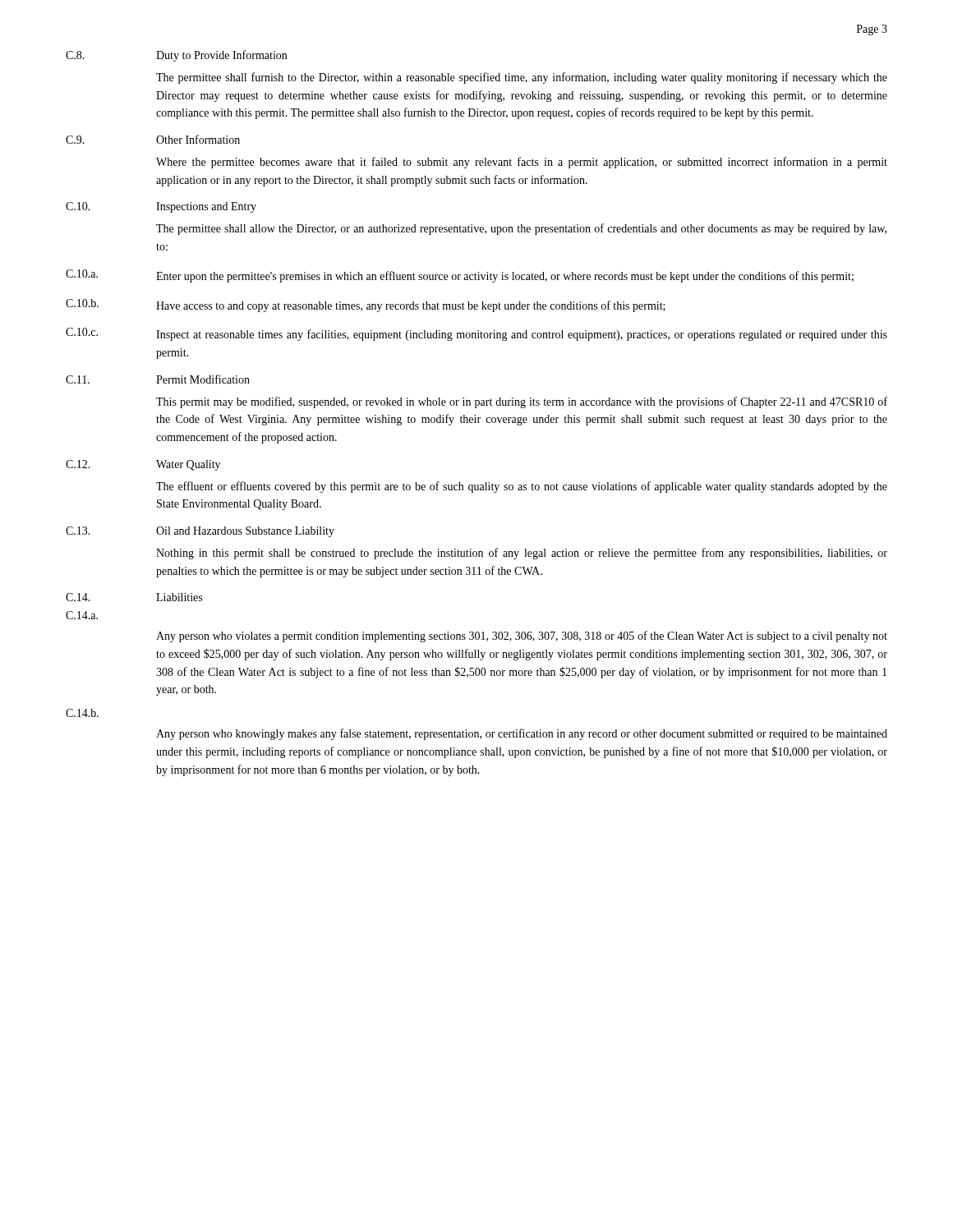The height and width of the screenshot is (1232, 953).
Task: Find the text block with the text "The effluent or effluents covered by this permit"
Action: pos(522,495)
